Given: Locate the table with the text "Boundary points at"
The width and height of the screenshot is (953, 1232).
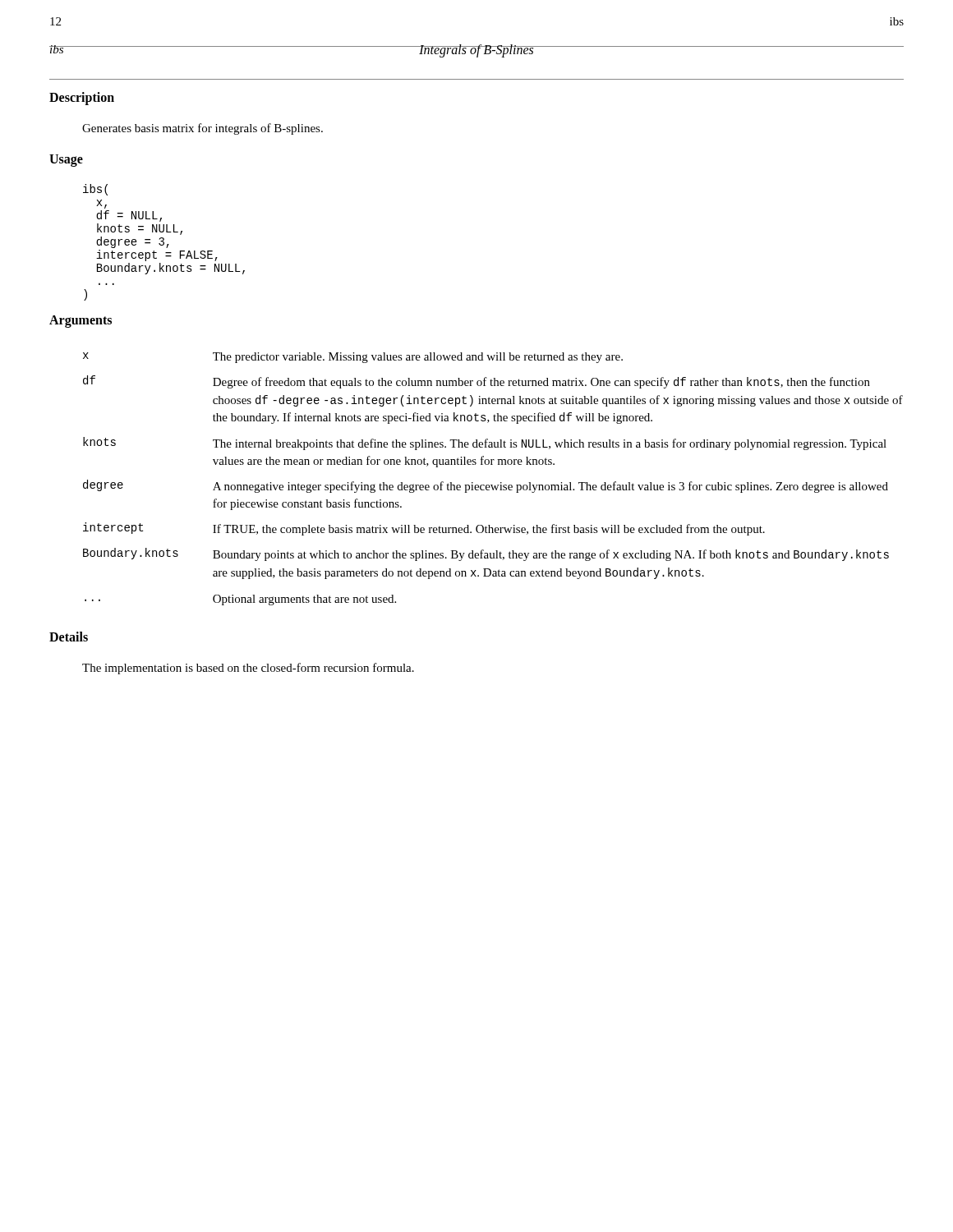Looking at the screenshot, I should (x=476, y=478).
